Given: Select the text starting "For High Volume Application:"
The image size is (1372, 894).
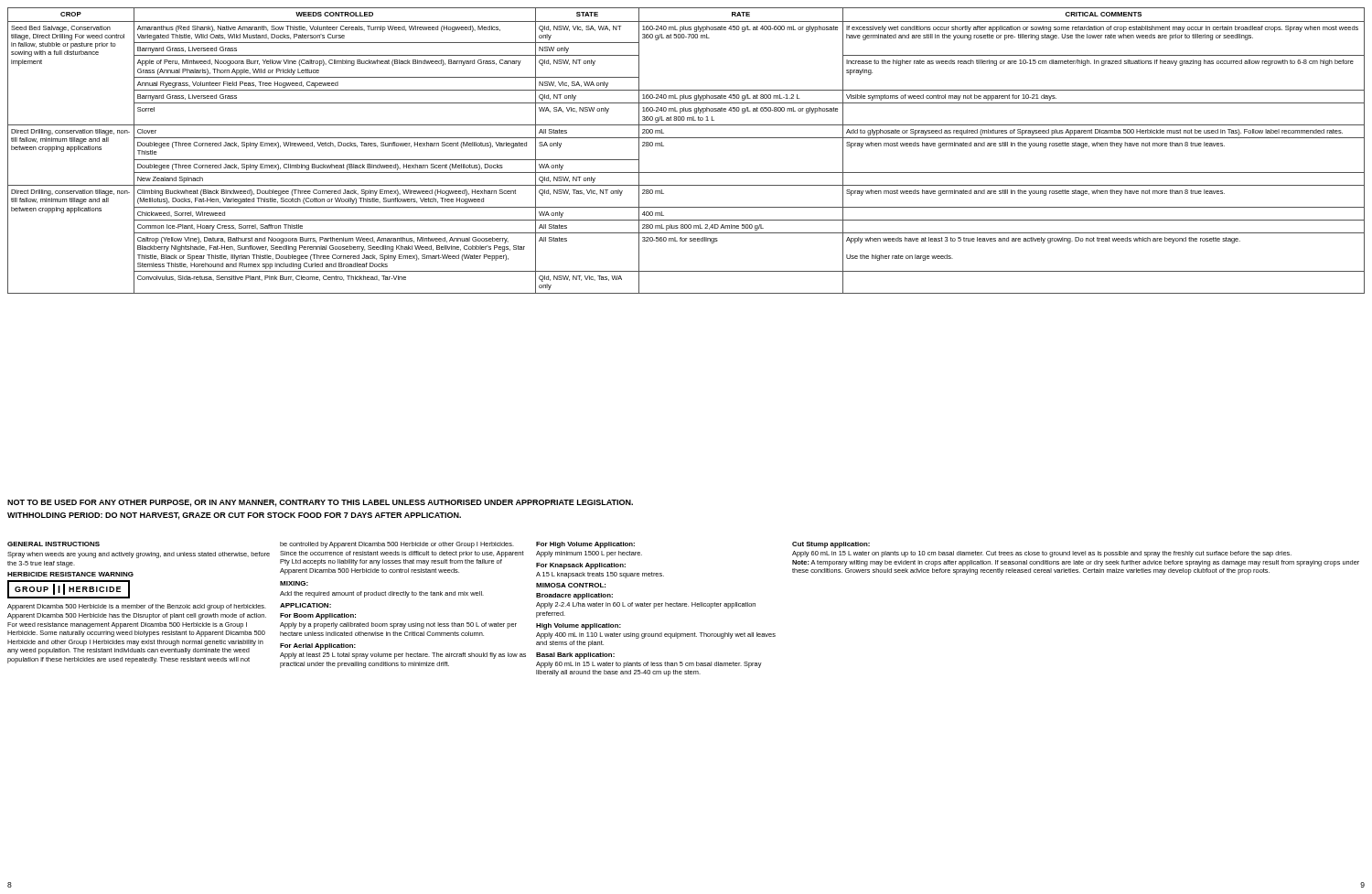Looking at the screenshot, I should pos(586,544).
